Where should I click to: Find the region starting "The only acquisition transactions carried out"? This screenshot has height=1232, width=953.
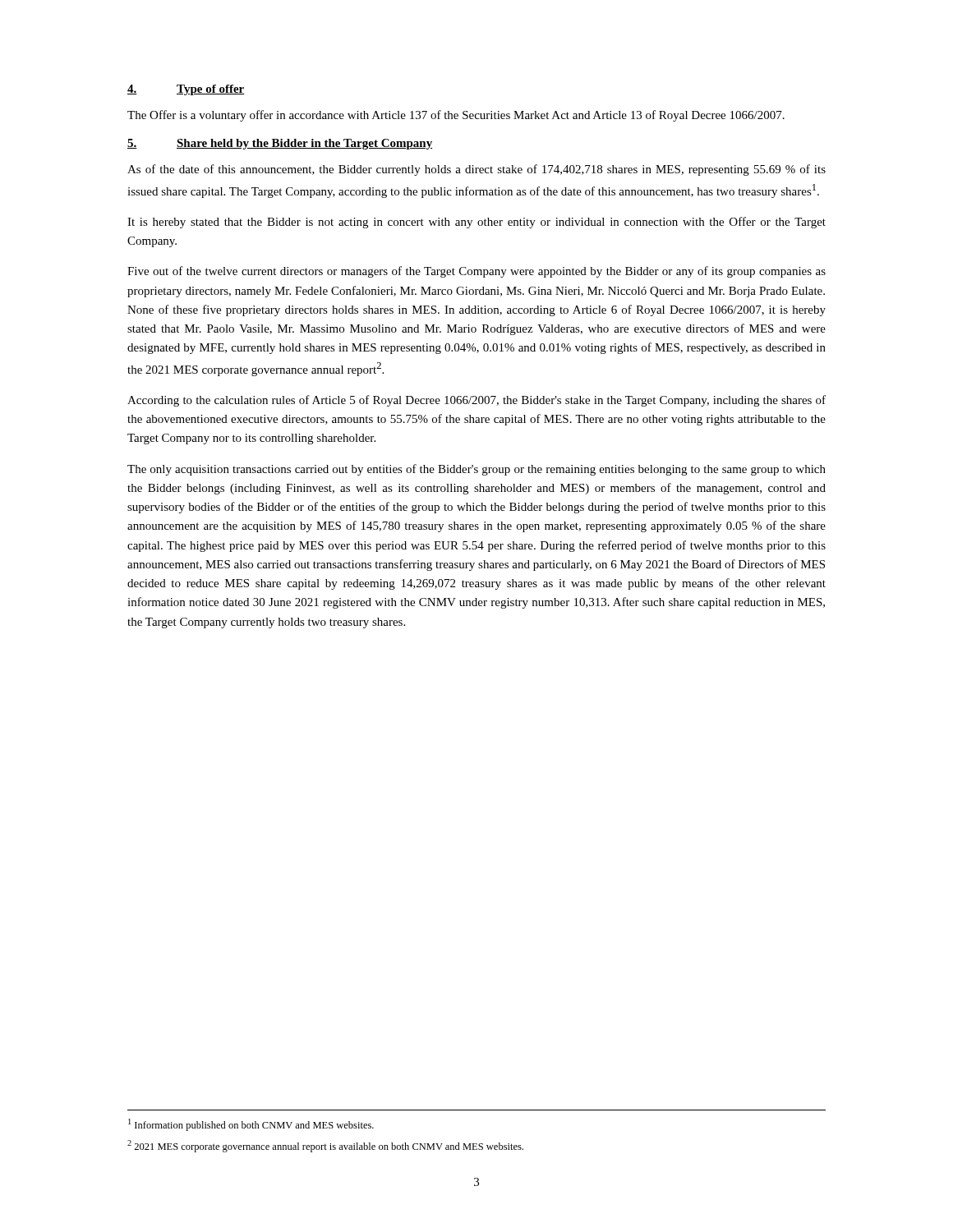(476, 545)
